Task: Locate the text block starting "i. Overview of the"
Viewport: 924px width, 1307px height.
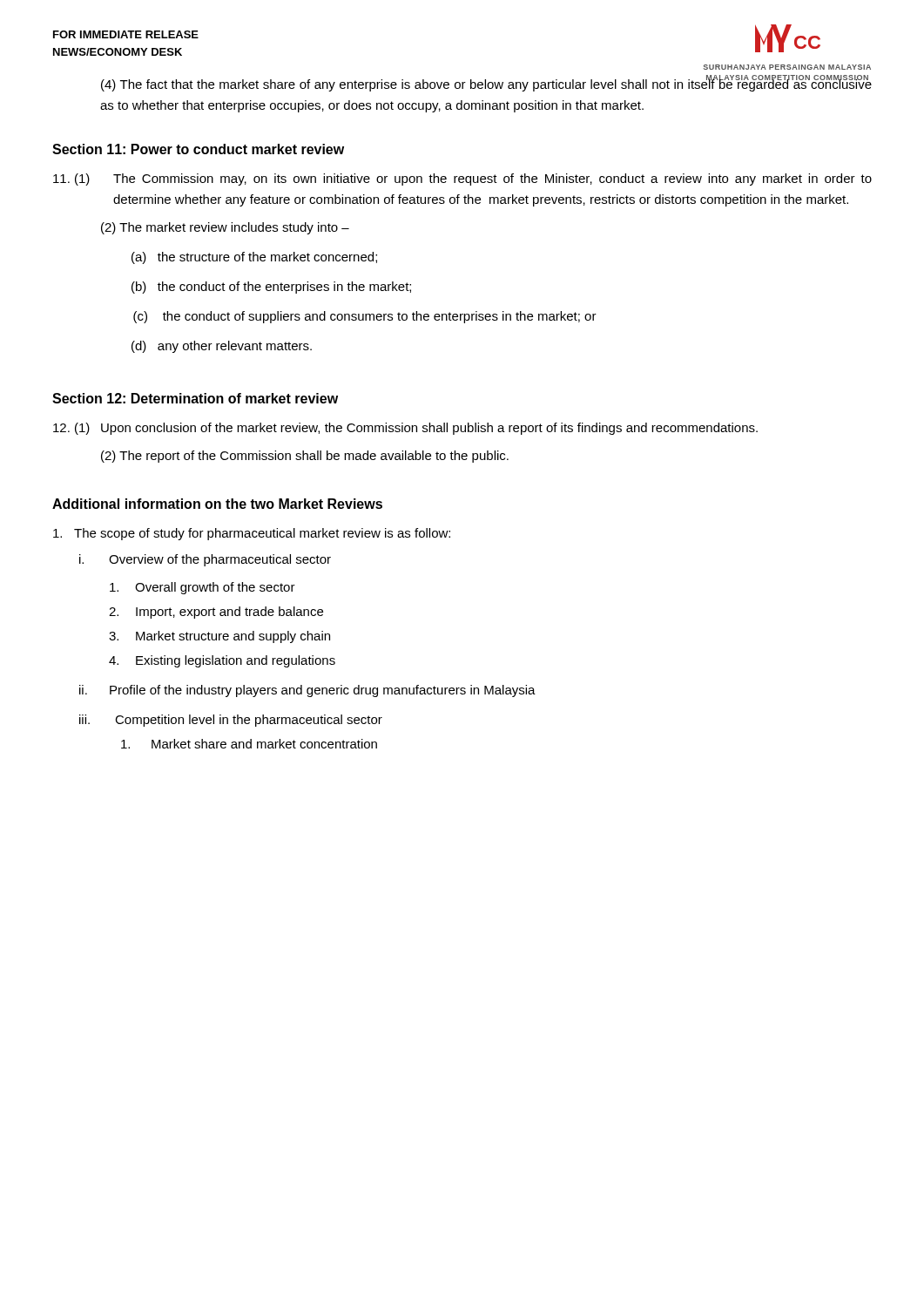Action: click(x=205, y=560)
